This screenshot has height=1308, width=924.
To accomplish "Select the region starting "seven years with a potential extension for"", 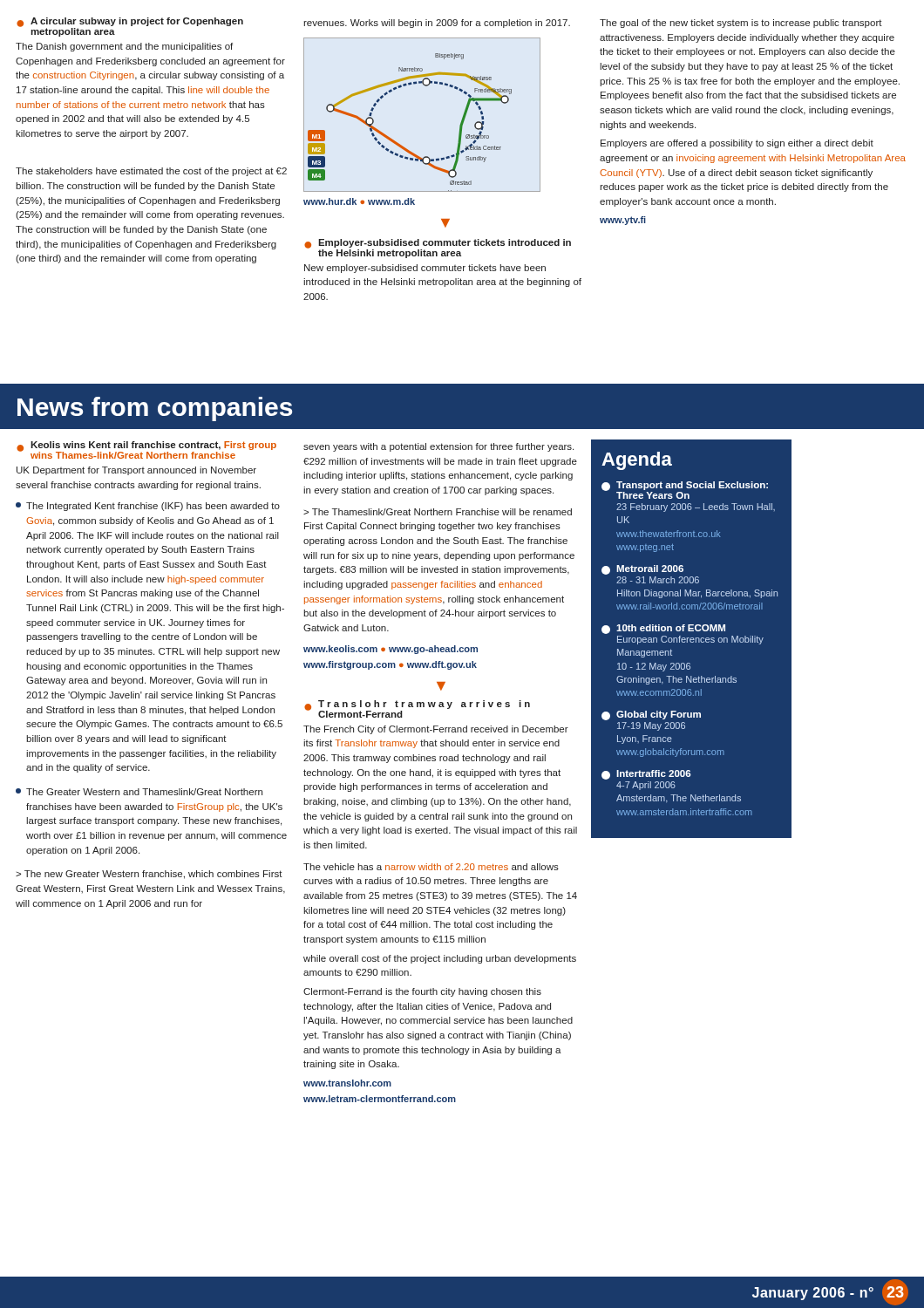I will click(x=441, y=469).
